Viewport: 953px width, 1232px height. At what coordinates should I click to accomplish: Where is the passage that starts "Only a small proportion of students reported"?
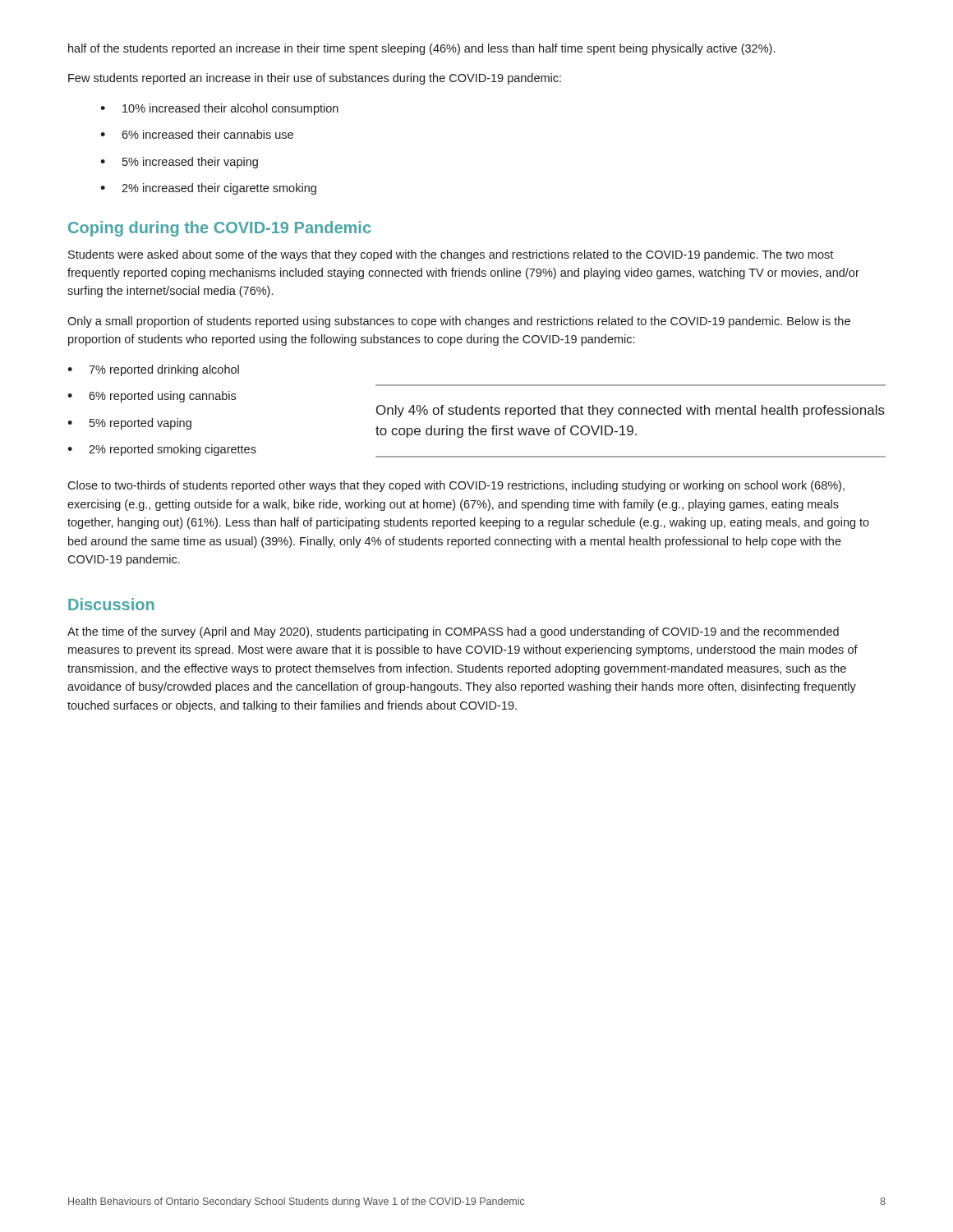459,330
